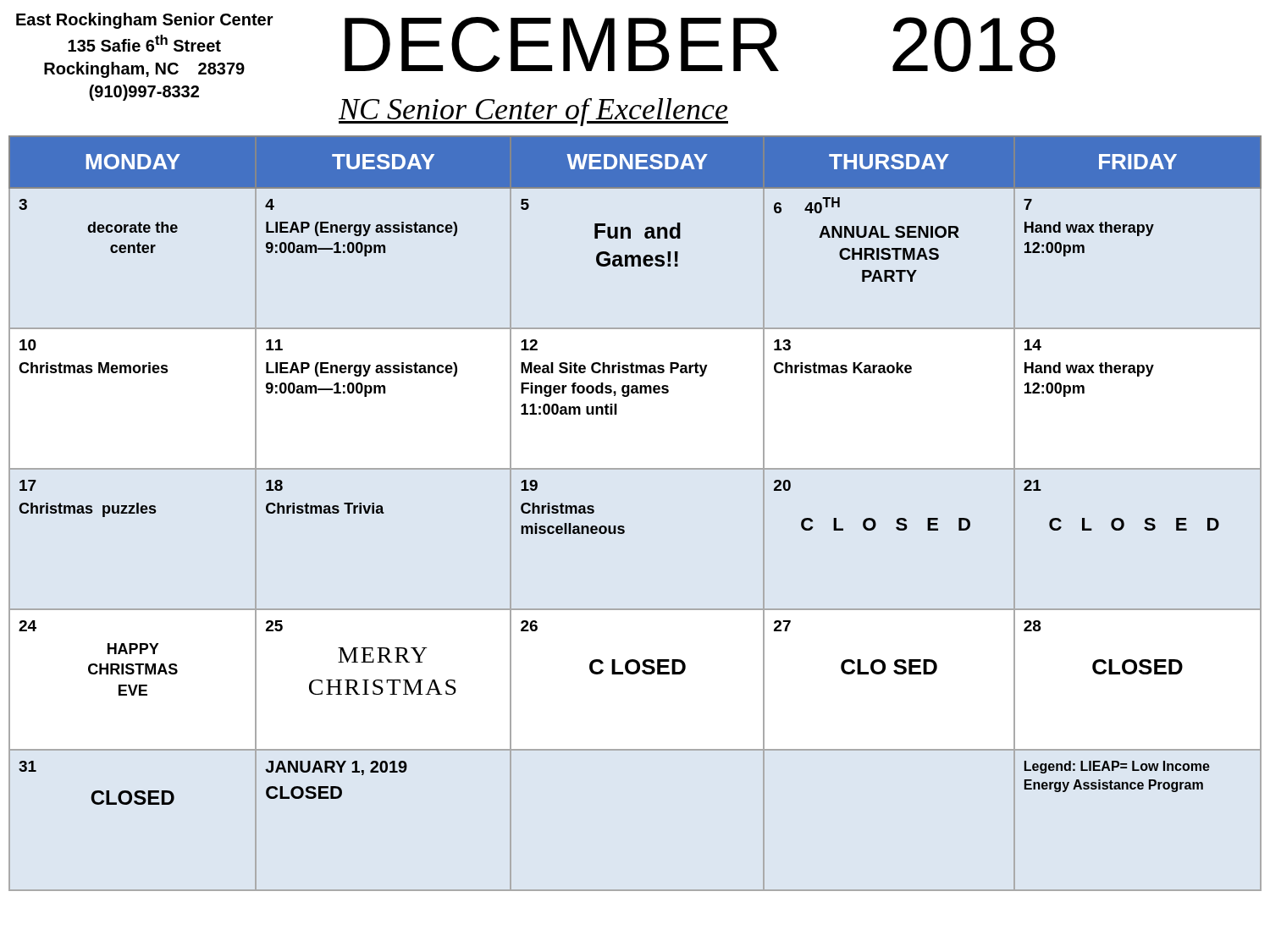Click on the text with the text "NC Senior Center of Excellence"
1270x952 pixels.
point(533,109)
